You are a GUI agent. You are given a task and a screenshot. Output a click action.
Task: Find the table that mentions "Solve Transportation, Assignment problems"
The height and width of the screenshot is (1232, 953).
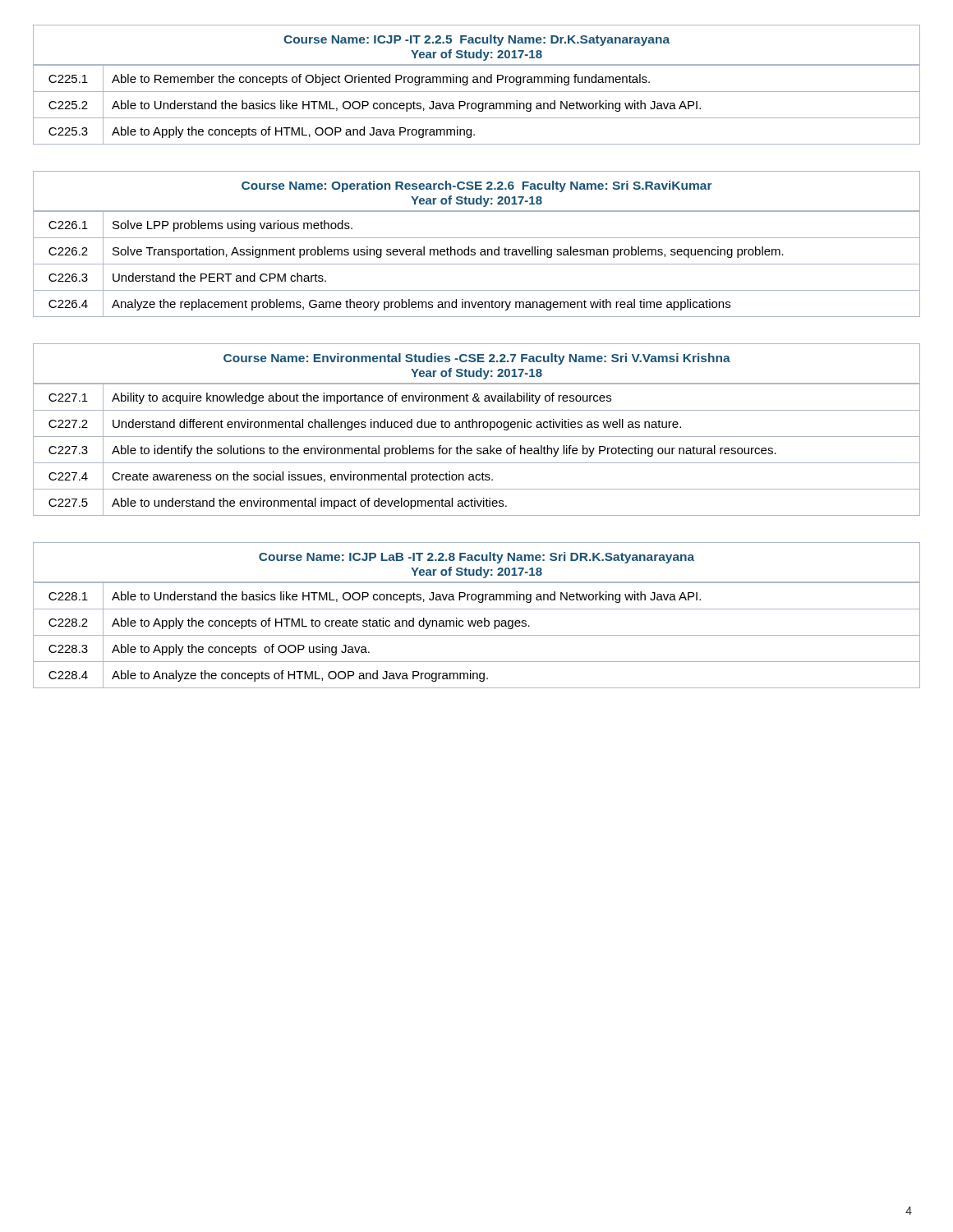point(476,244)
